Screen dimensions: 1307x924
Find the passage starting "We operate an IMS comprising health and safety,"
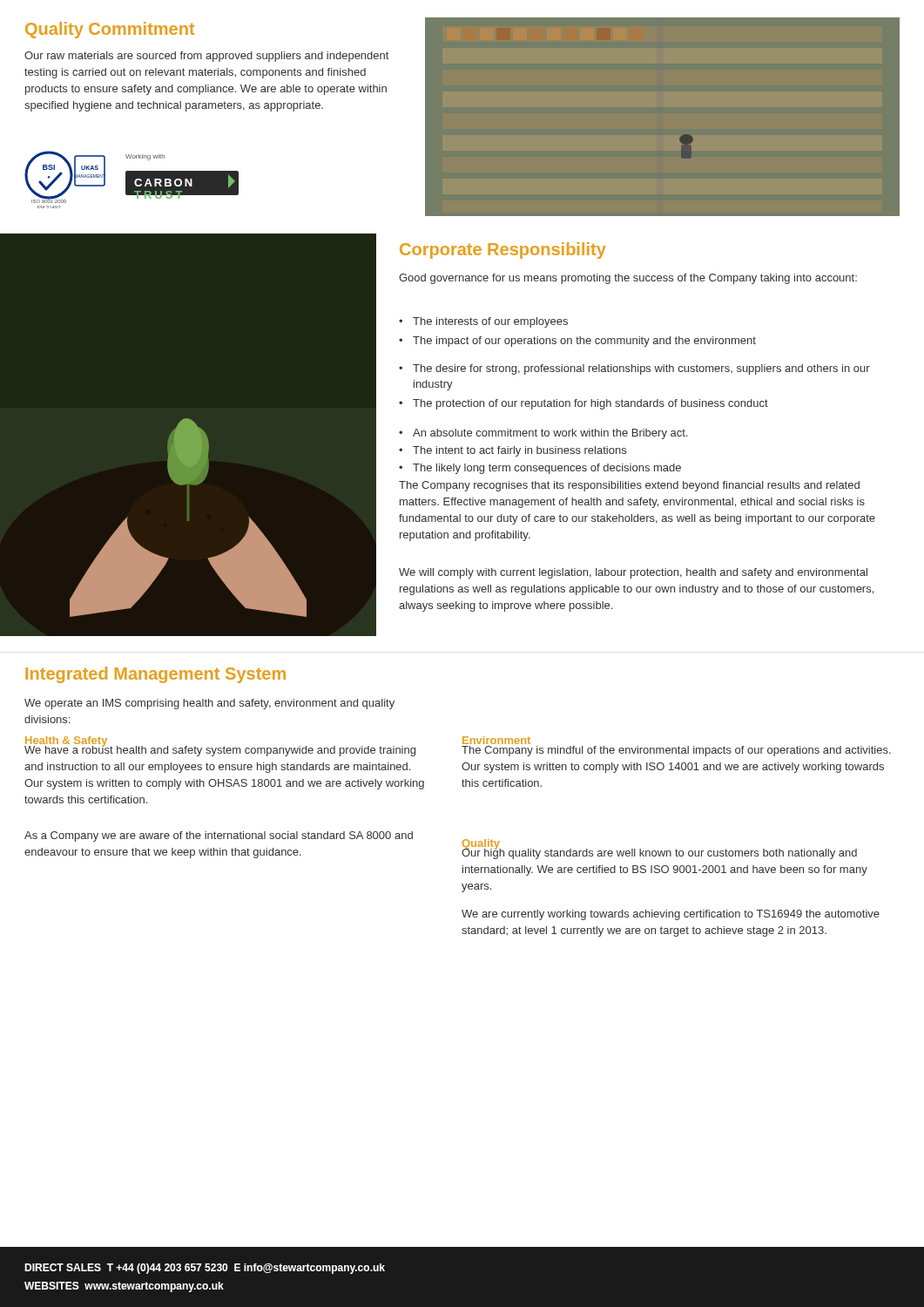point(225,712)
